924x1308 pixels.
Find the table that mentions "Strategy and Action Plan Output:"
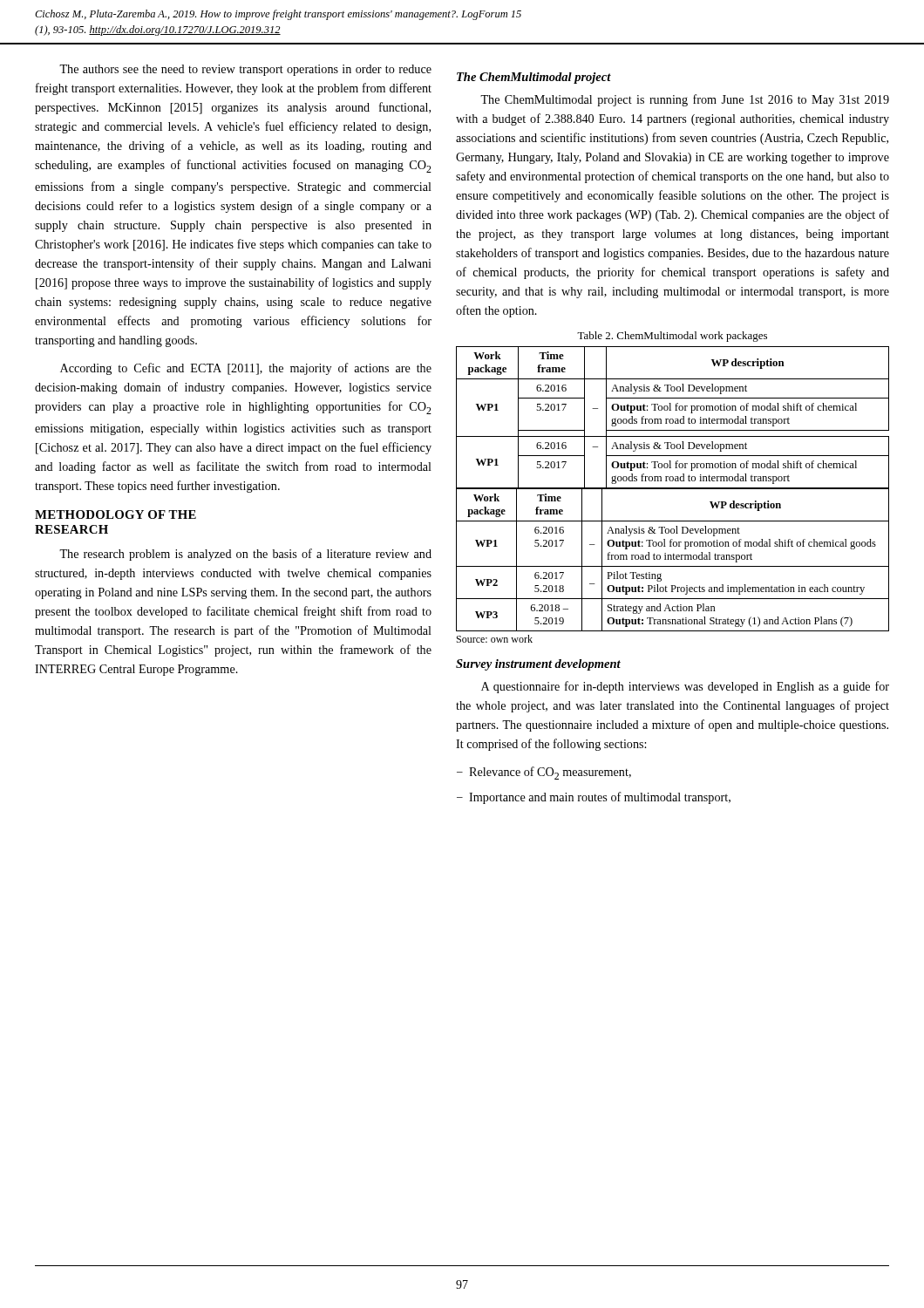[673, 560]
